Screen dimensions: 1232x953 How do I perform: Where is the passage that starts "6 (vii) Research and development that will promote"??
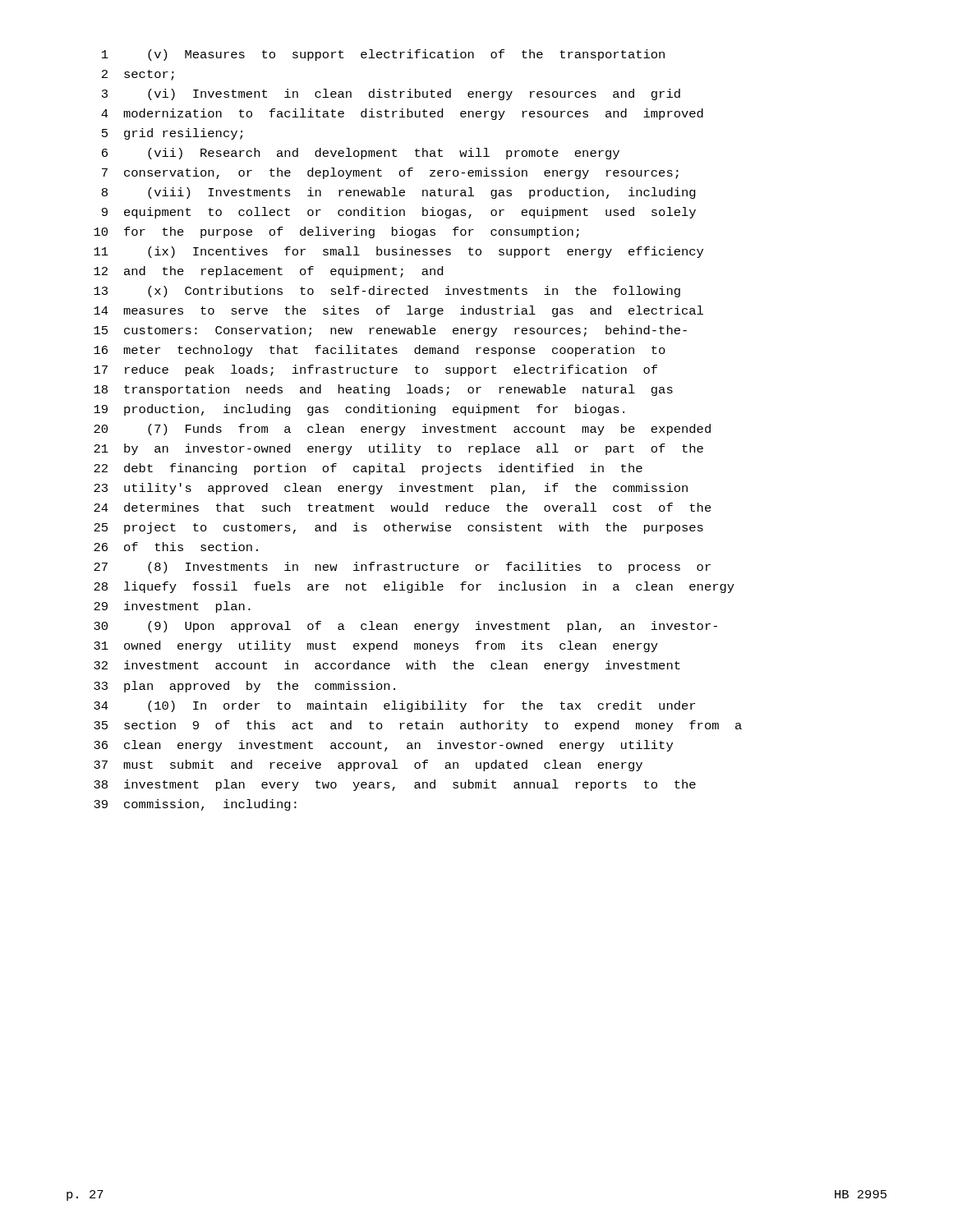476,154
